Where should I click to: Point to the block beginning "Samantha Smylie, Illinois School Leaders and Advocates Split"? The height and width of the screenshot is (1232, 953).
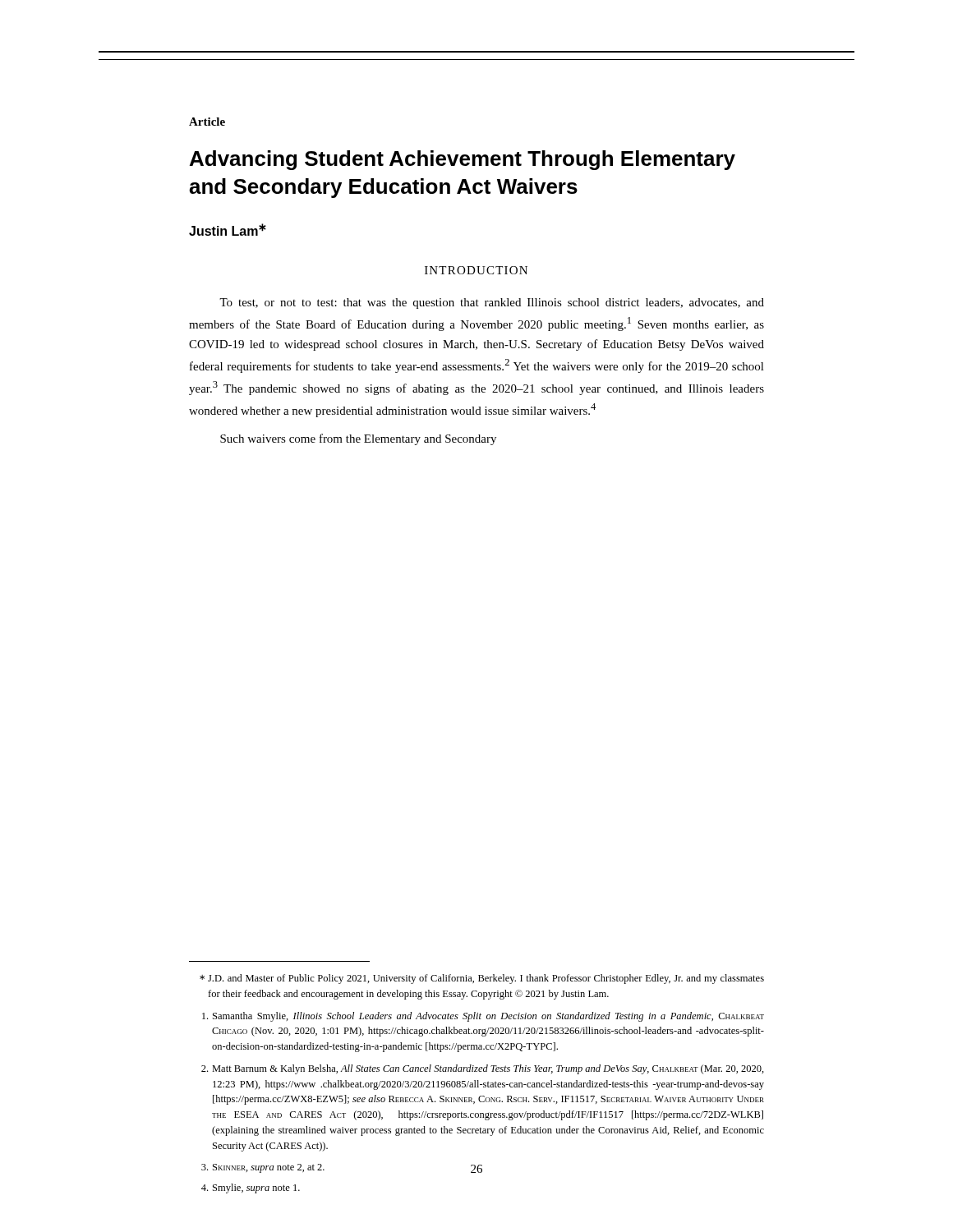pyautogui.click(x=476, y=1031)
